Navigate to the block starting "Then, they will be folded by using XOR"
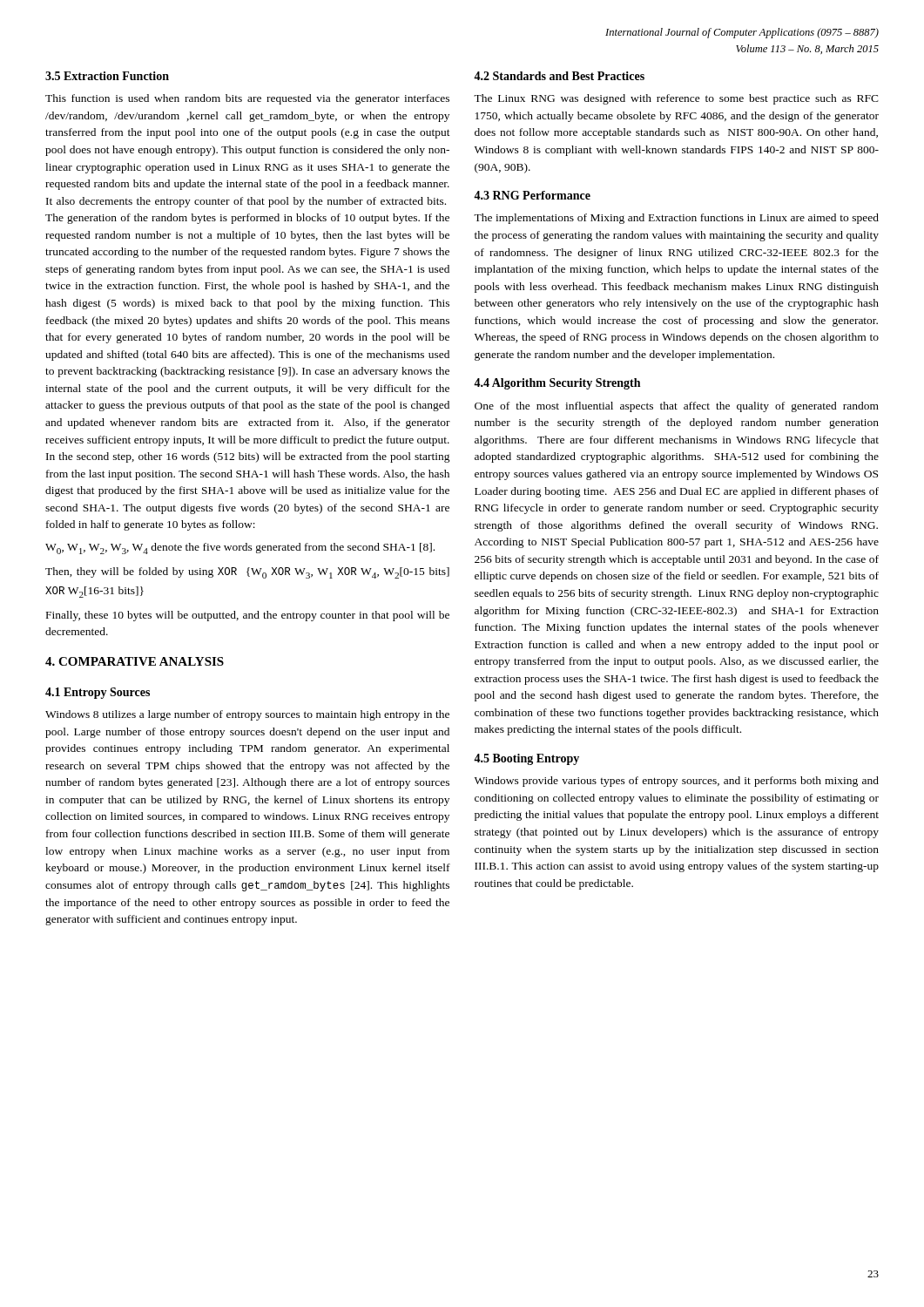Image resolution: width=924 pixels, height=1307 pixels. pyautogui.click(x=248, y=582)
